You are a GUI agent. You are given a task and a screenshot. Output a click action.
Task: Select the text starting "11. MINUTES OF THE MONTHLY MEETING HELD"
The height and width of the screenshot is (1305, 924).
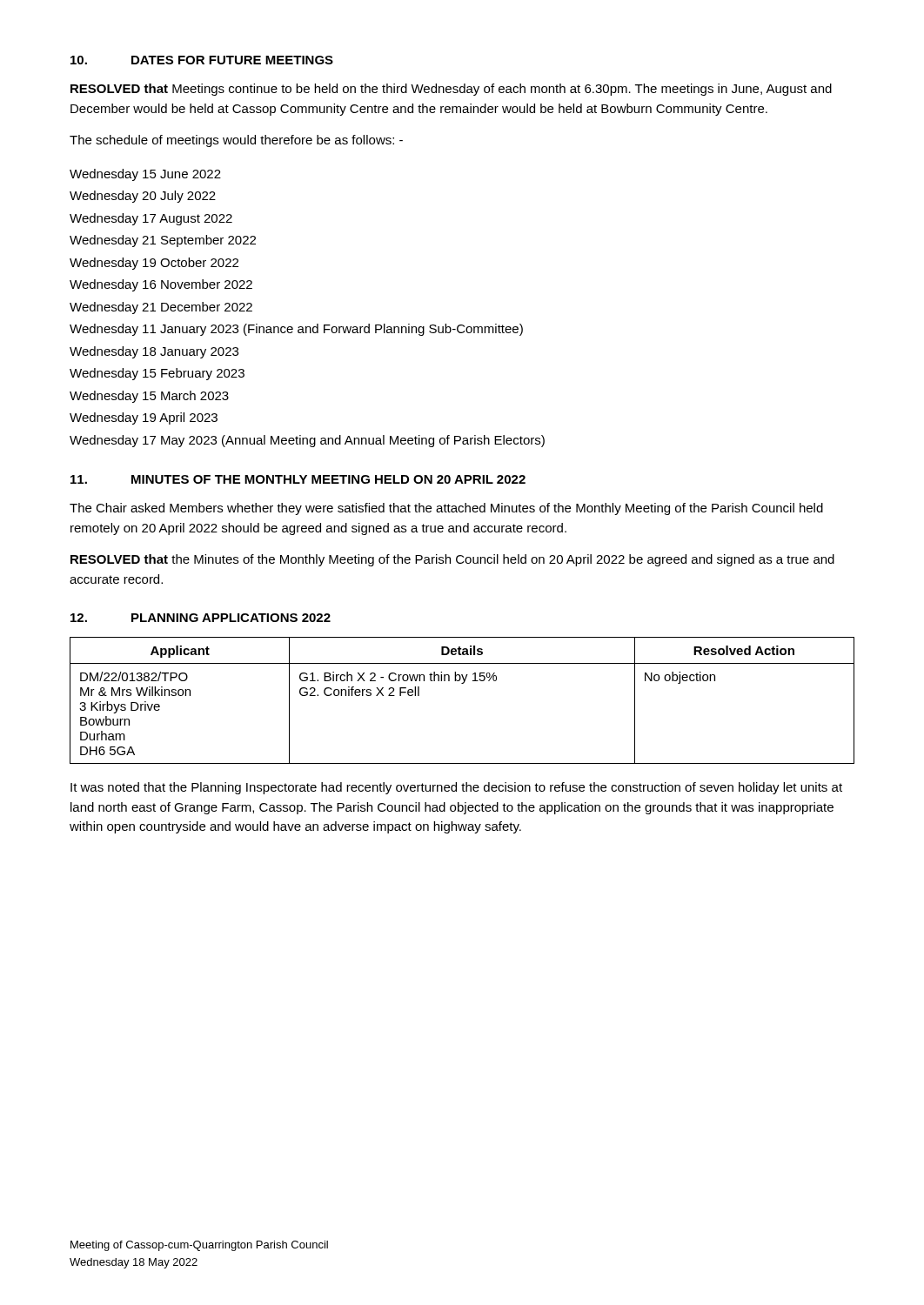[298, 479]
